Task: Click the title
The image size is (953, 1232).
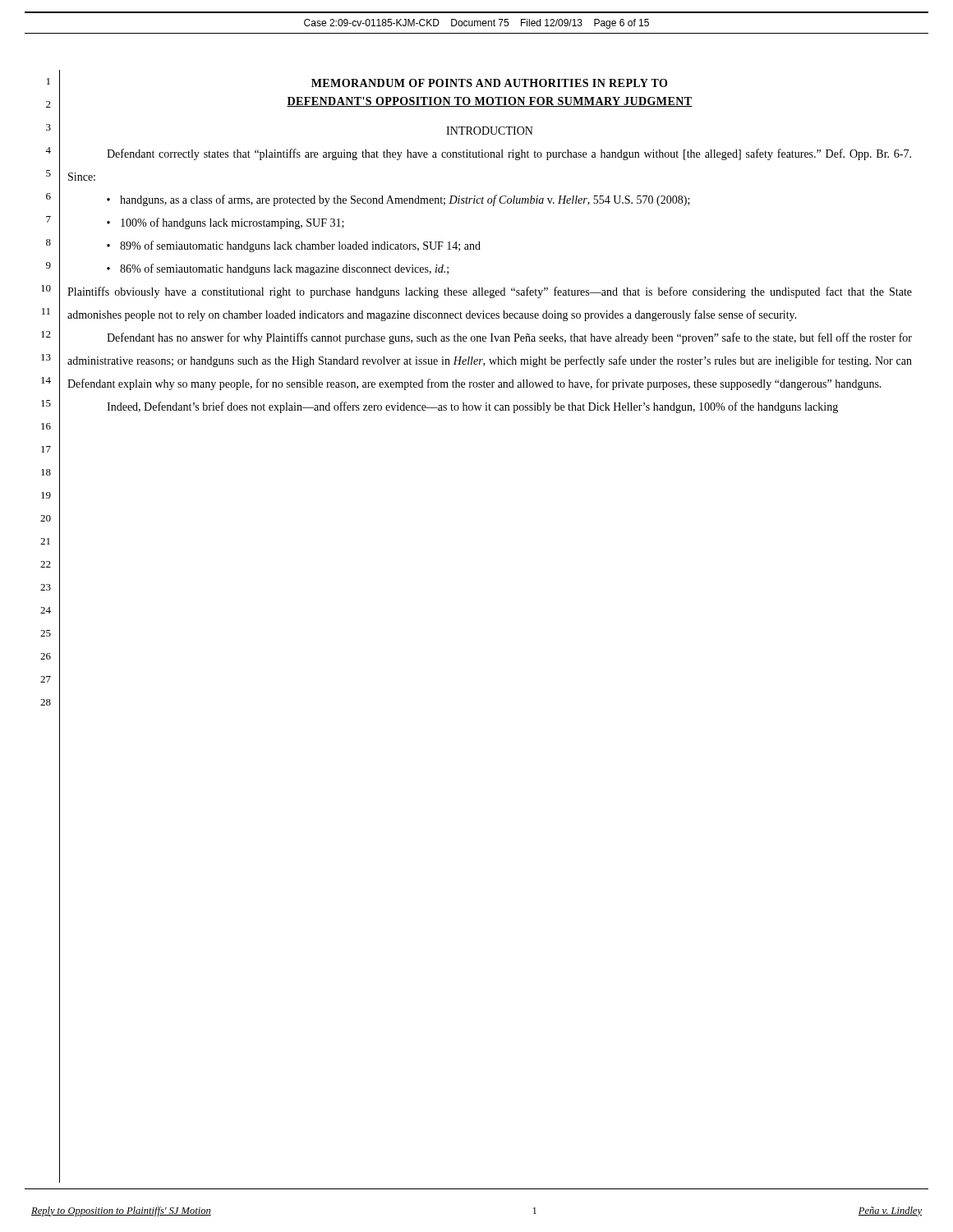Action: pos(490,93)
